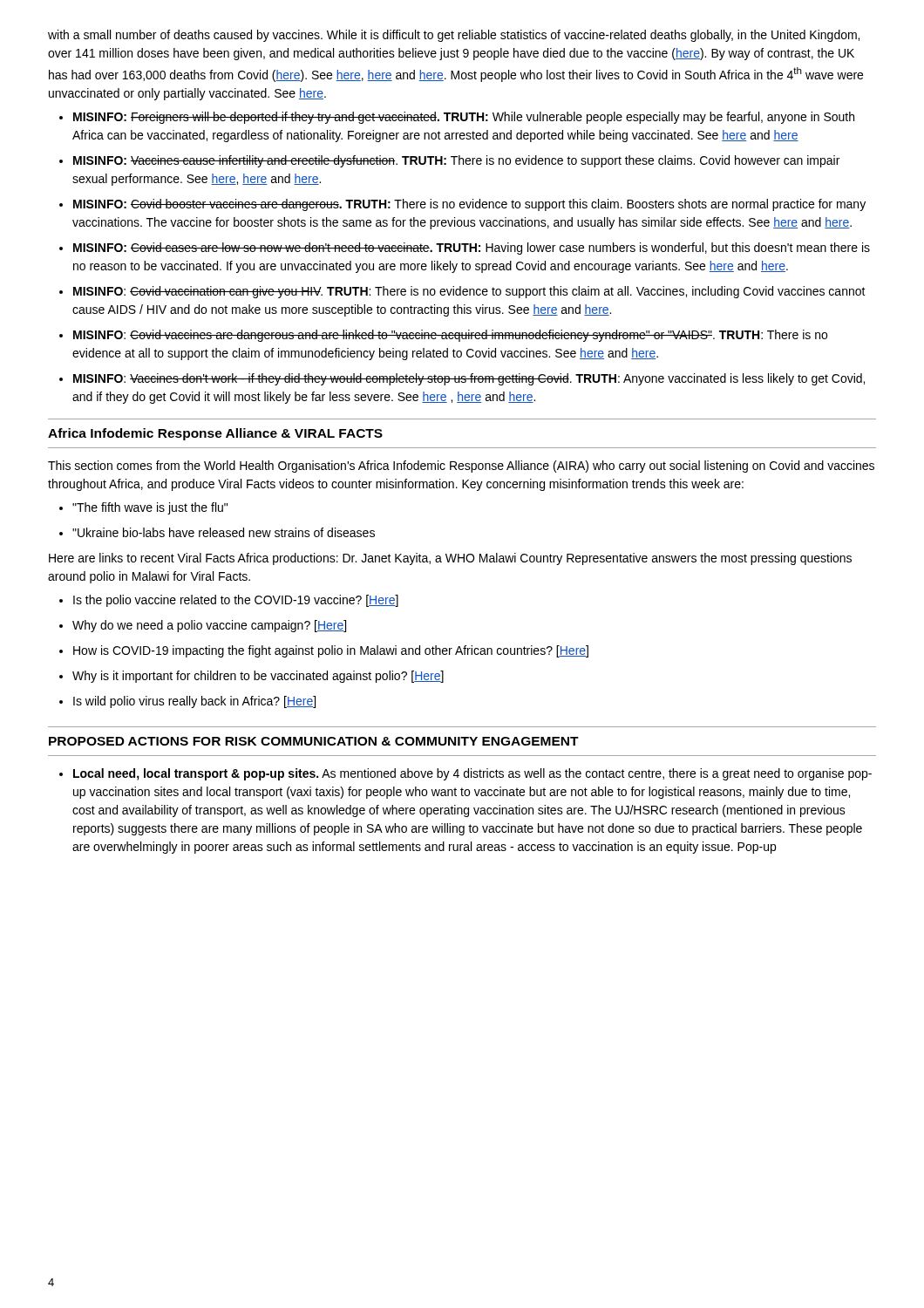The width and height of the screenshot is (924, 1308).
Task: Find the block on this page that starts "MISINFO: Foreigners will be deported if they"
Action: [x=464, y=126]
